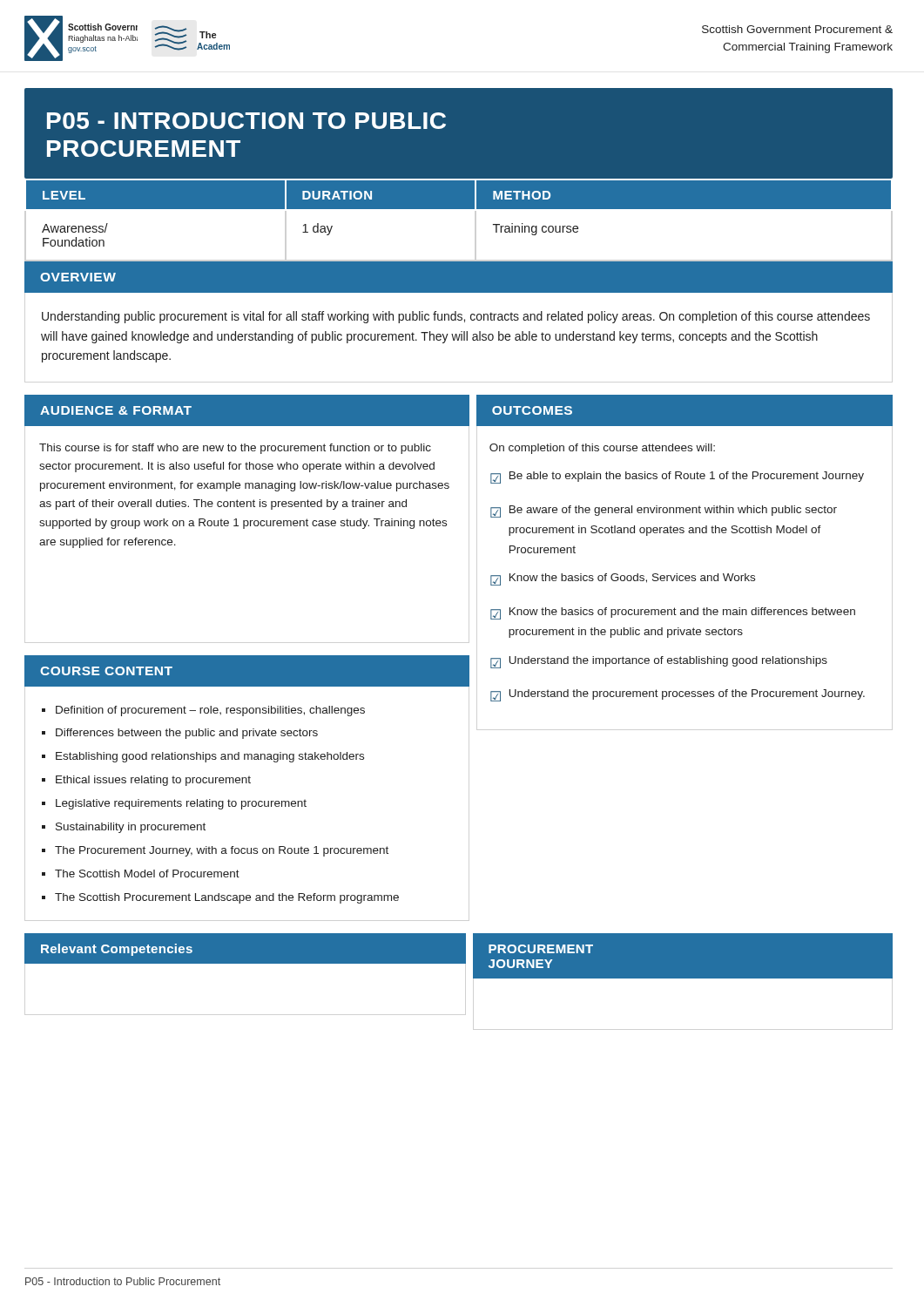Click on the block starting "Differences between the public and private sectors"
The height and width of the screenshot is (1307, 924).
click(x=186, y=733)
